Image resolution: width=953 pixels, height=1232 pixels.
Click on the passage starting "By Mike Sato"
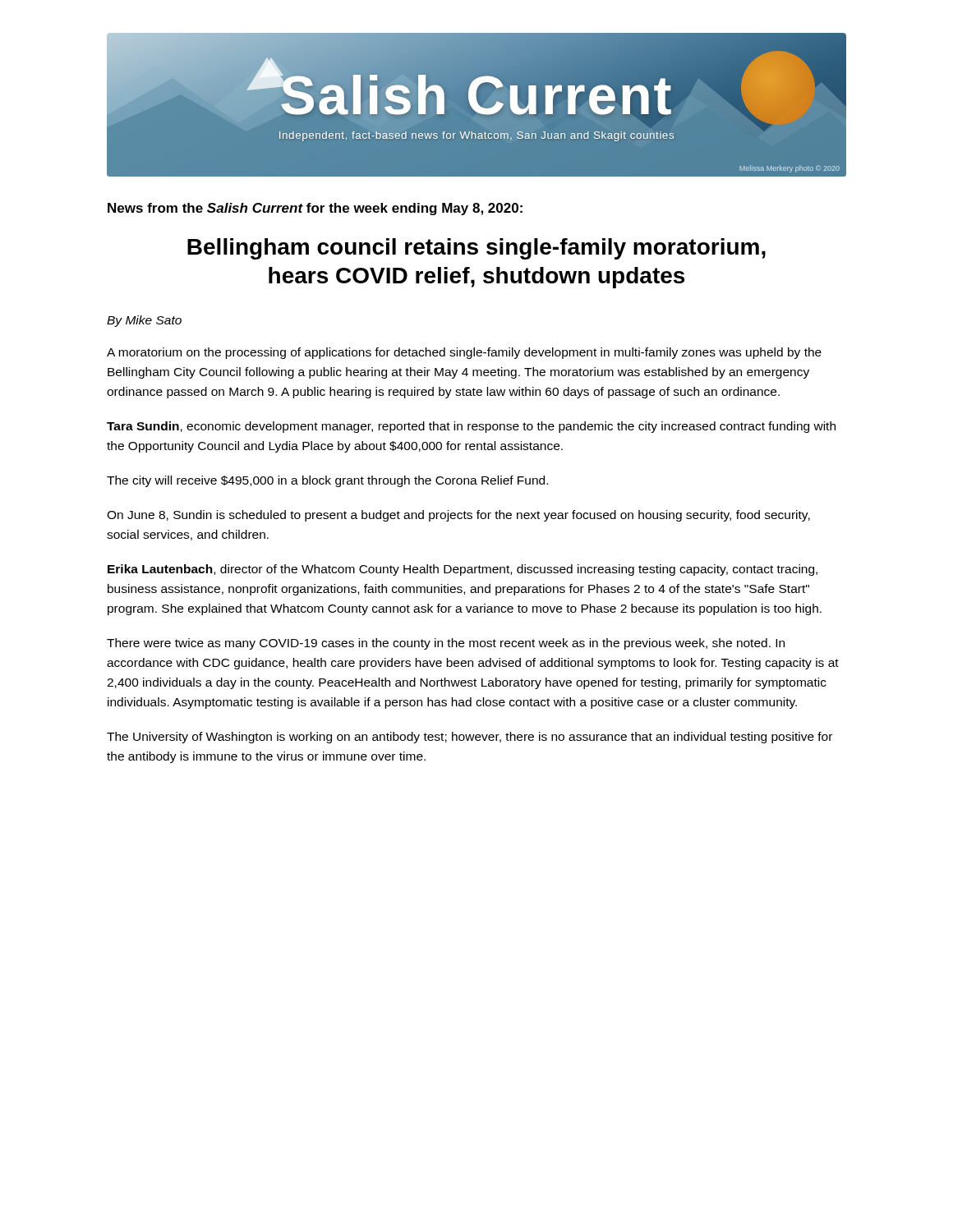coord(144,320)
